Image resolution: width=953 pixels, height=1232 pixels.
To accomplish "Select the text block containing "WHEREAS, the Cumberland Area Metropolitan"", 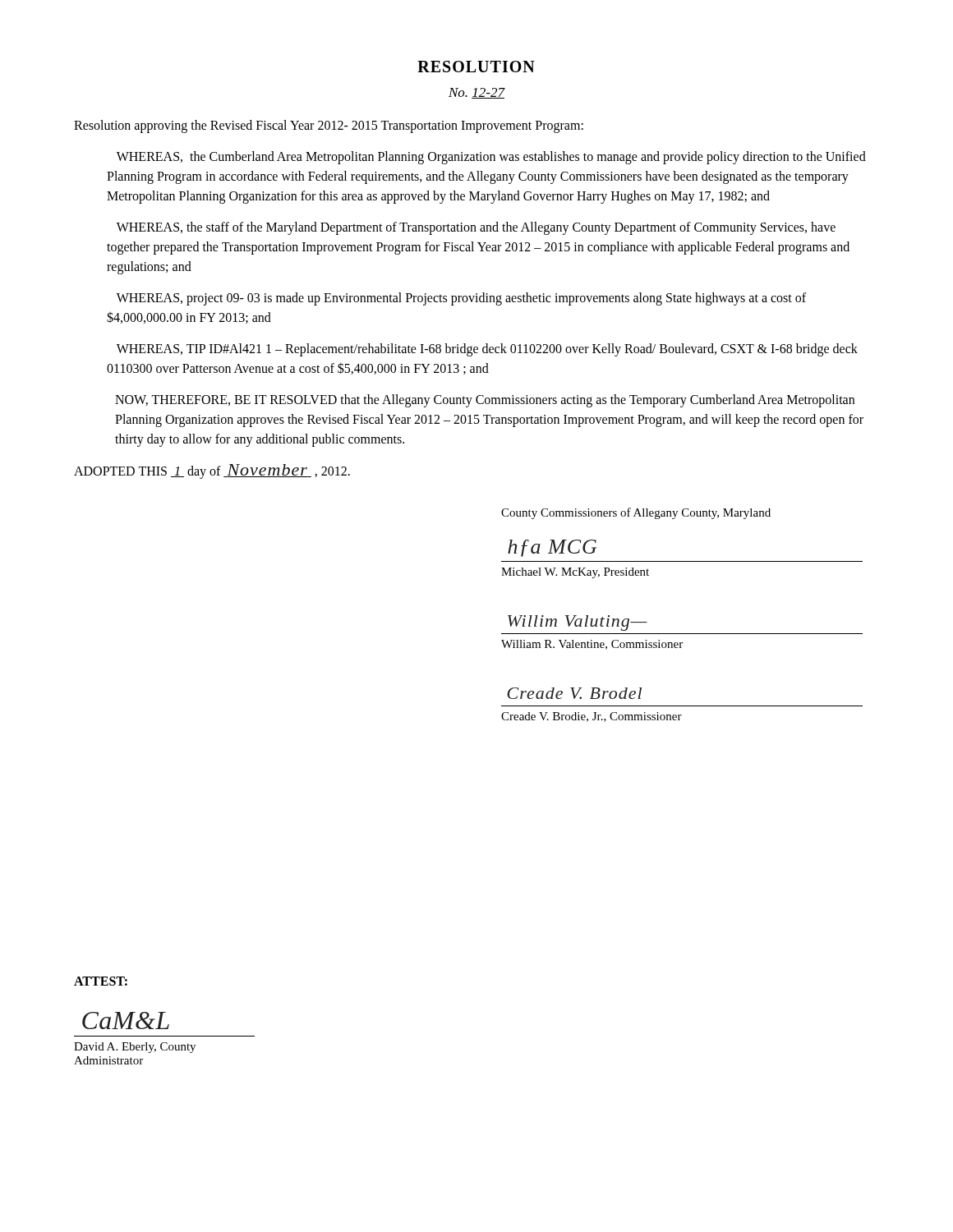I will tap(486, 176).
